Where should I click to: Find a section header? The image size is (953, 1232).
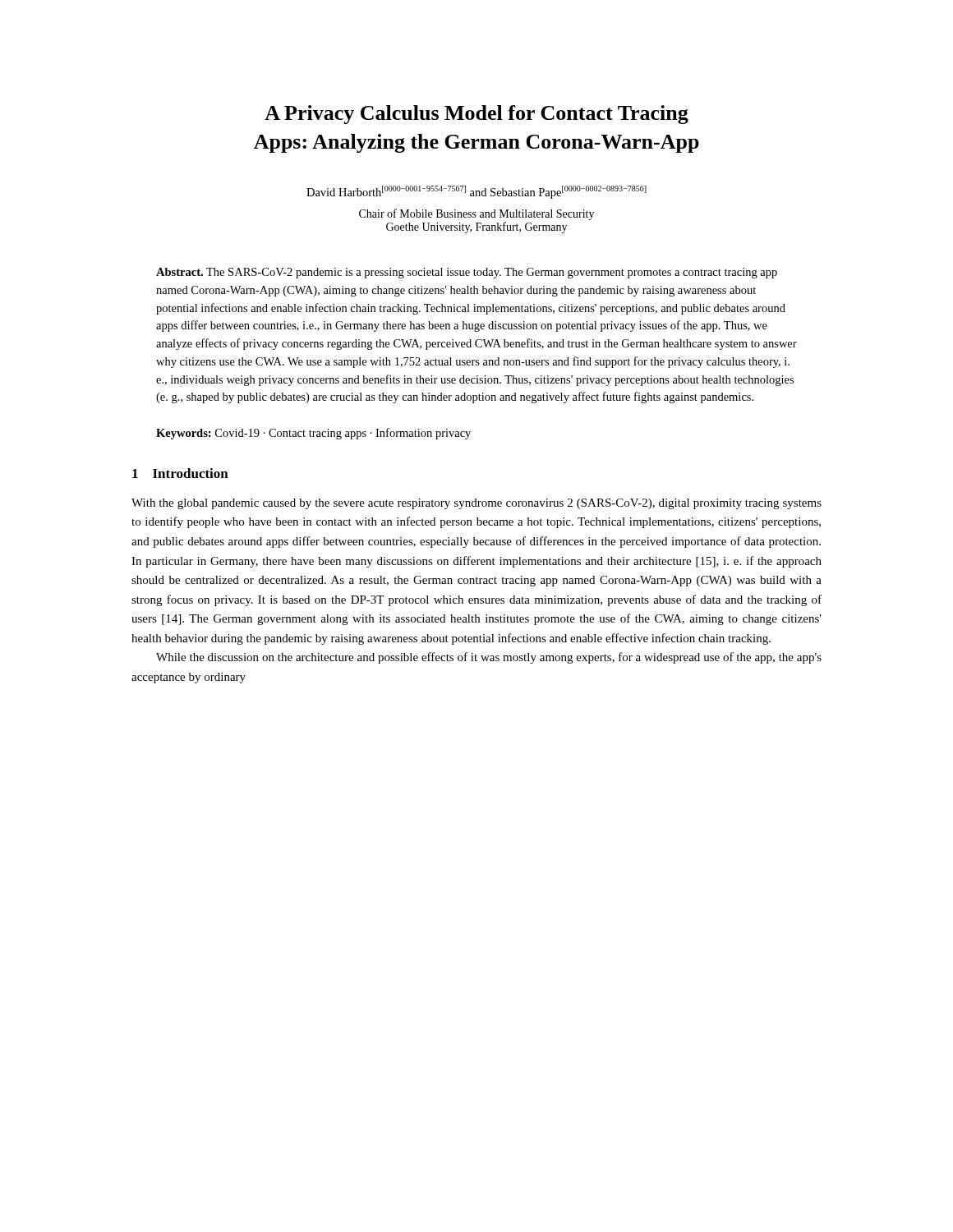coord(180,473)
